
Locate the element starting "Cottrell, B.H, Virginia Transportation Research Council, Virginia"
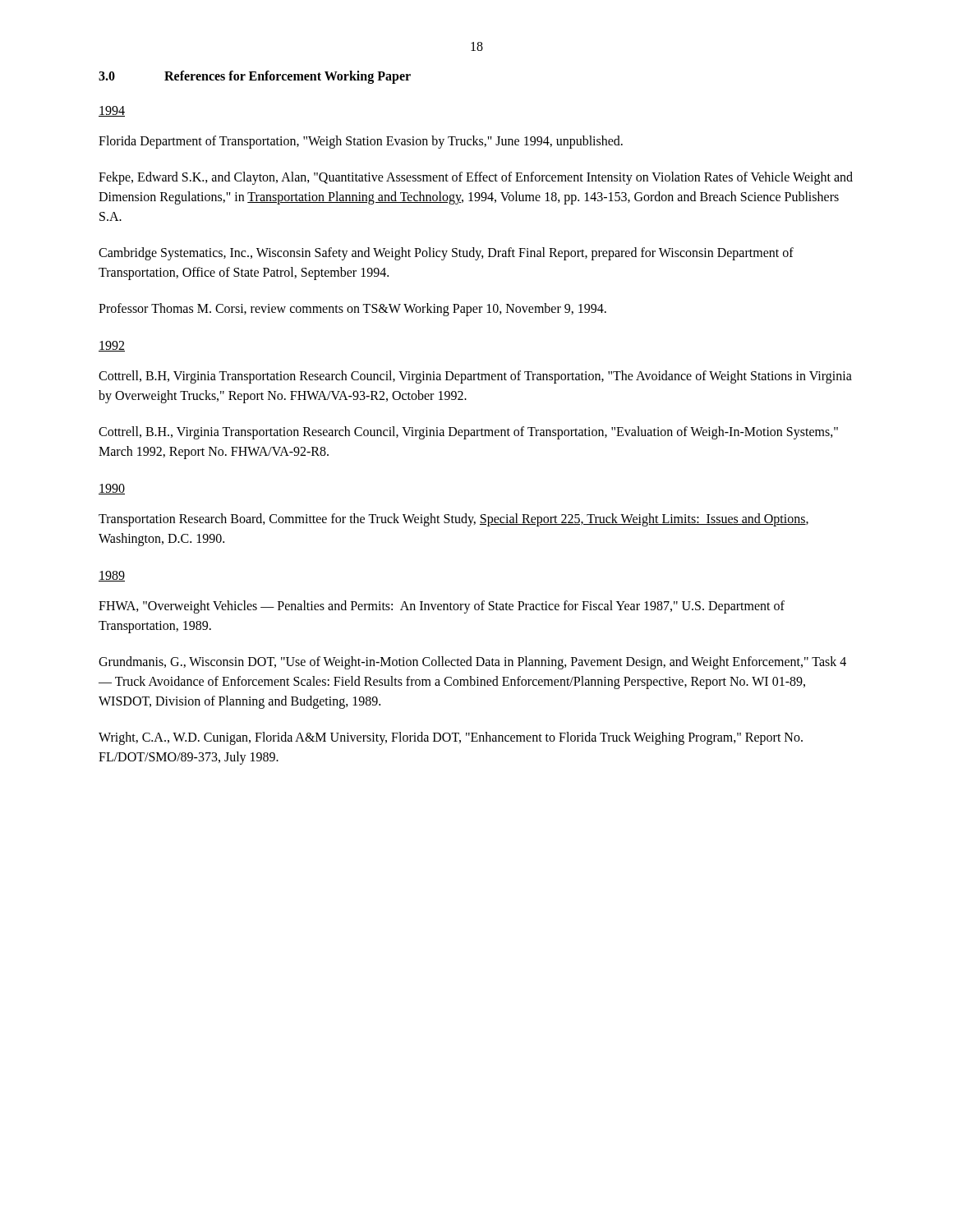point(475,386)
